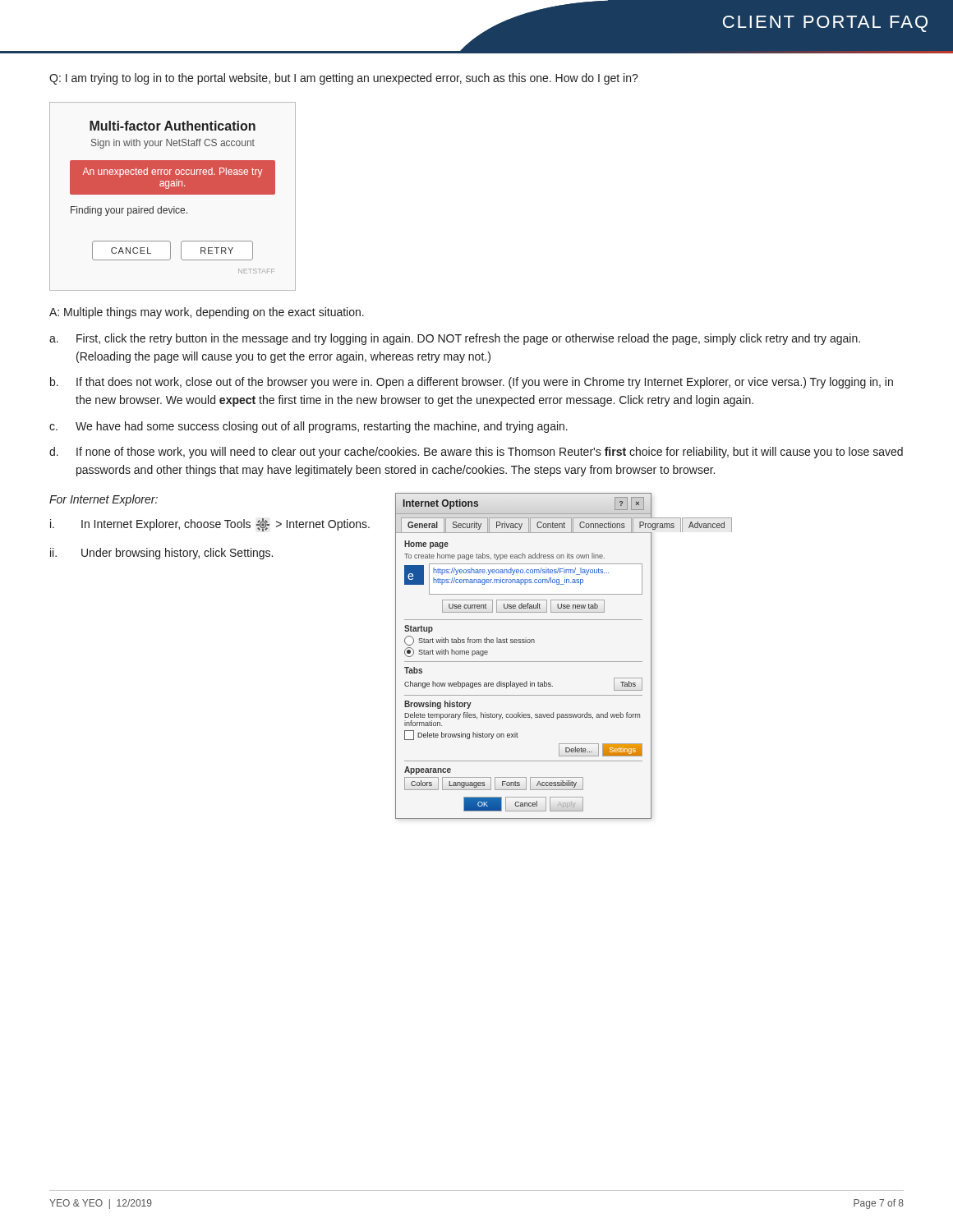The image size is (953, 1232).
Task: Locate the region starting "a. First, click the retry button"
Action: 476,348
